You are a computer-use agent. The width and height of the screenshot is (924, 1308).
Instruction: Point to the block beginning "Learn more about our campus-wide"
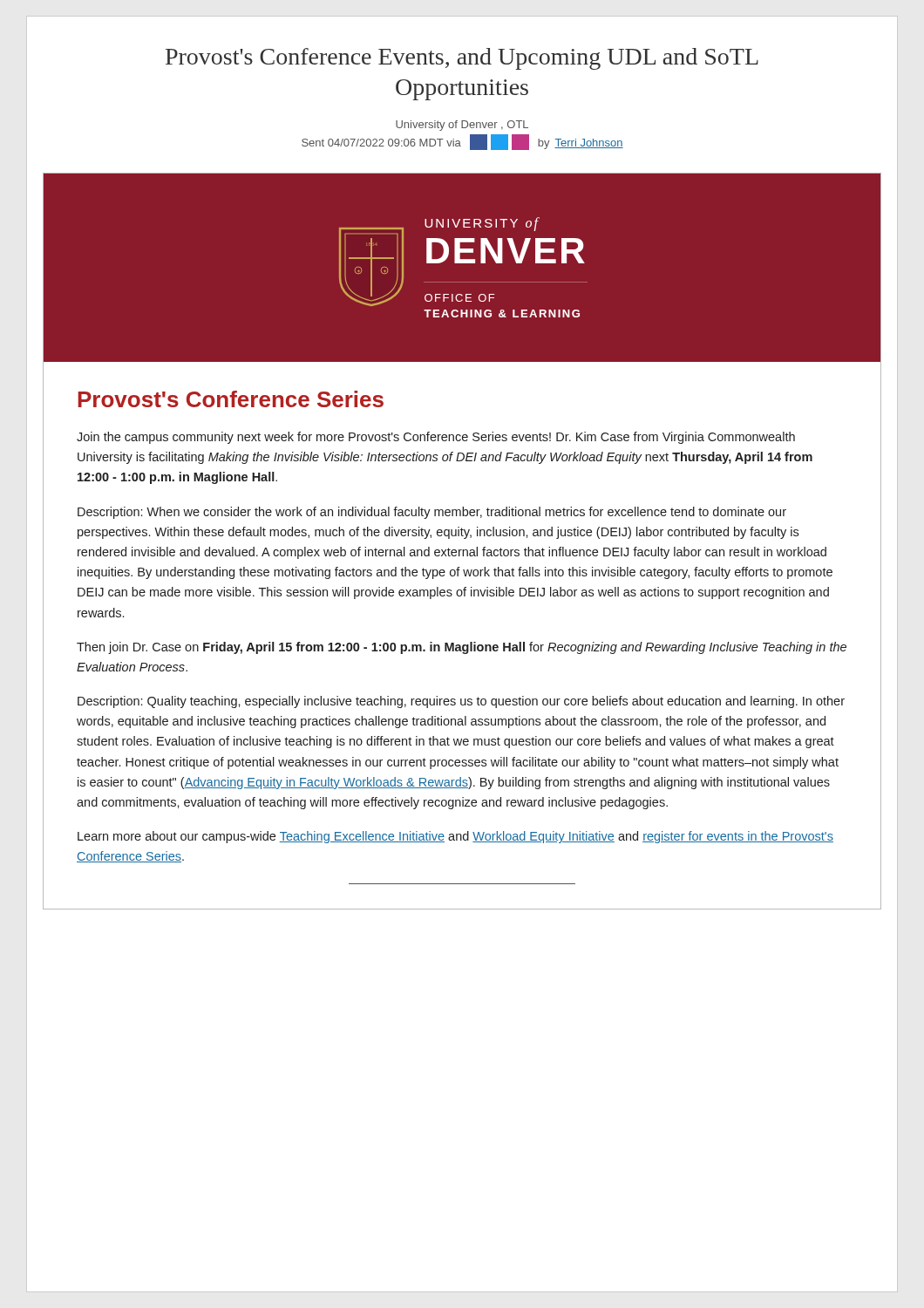462,847
